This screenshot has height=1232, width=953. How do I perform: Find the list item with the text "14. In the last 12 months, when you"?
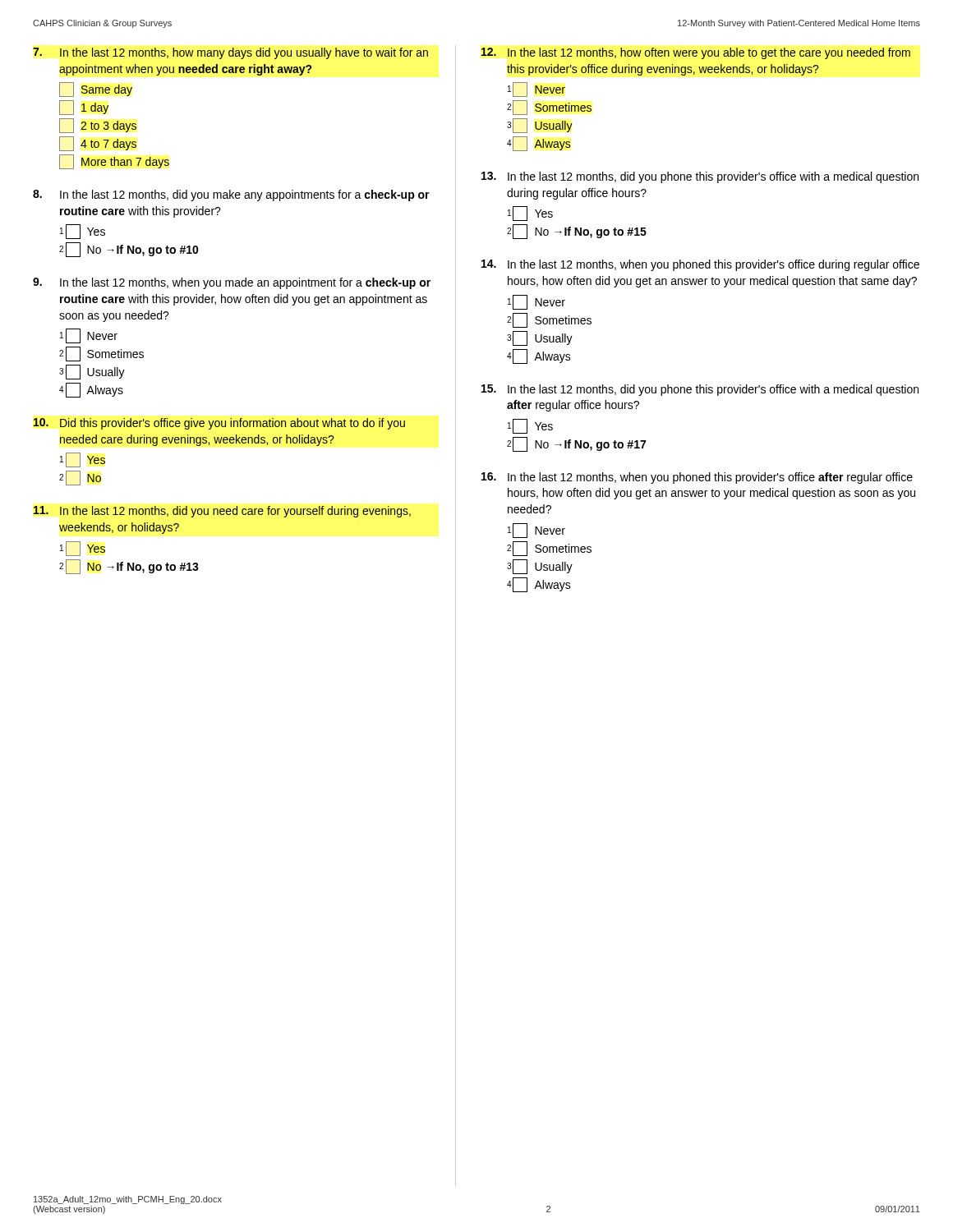tap(700, 265)
